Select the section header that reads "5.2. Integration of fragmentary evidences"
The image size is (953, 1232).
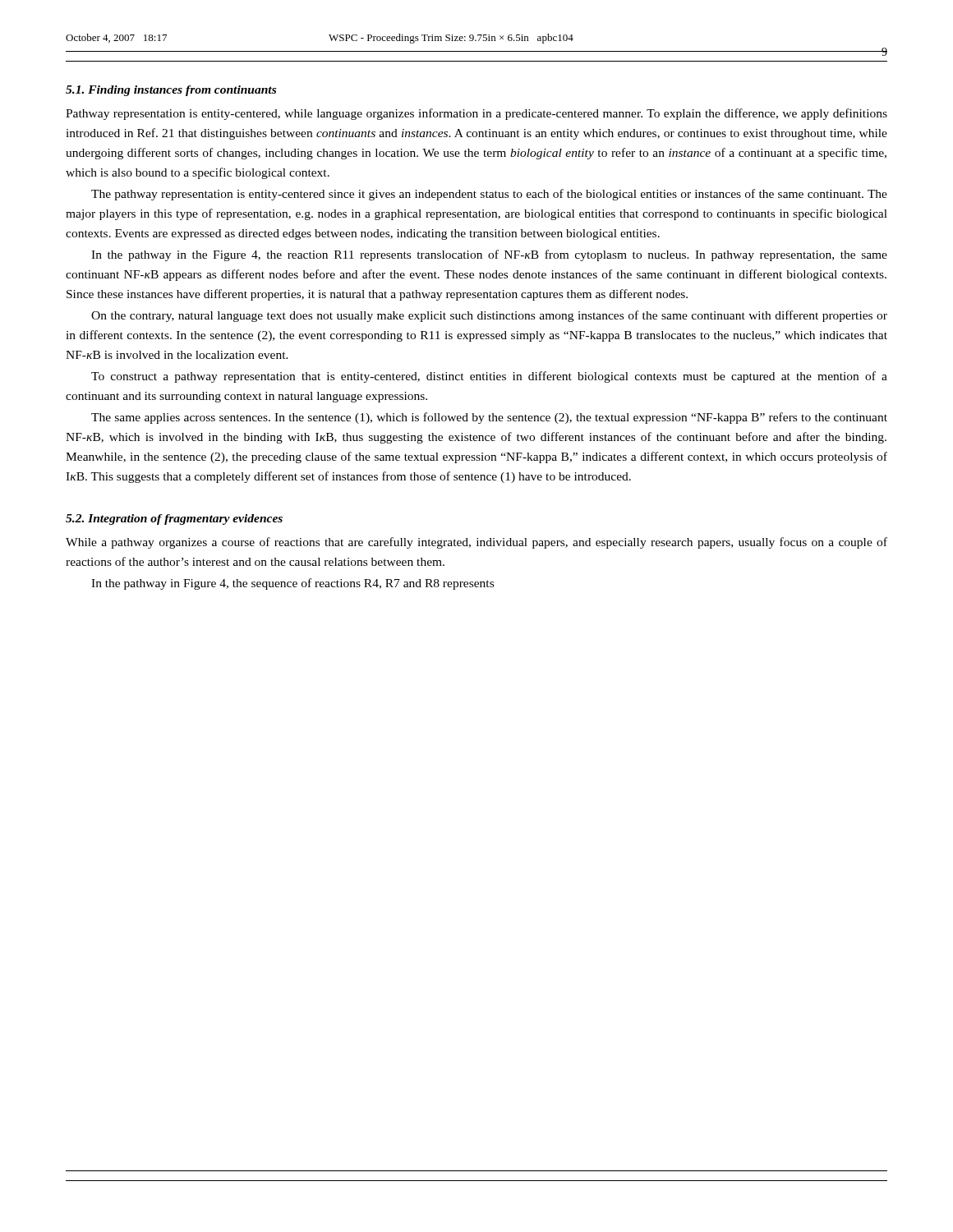click(174, 518)
